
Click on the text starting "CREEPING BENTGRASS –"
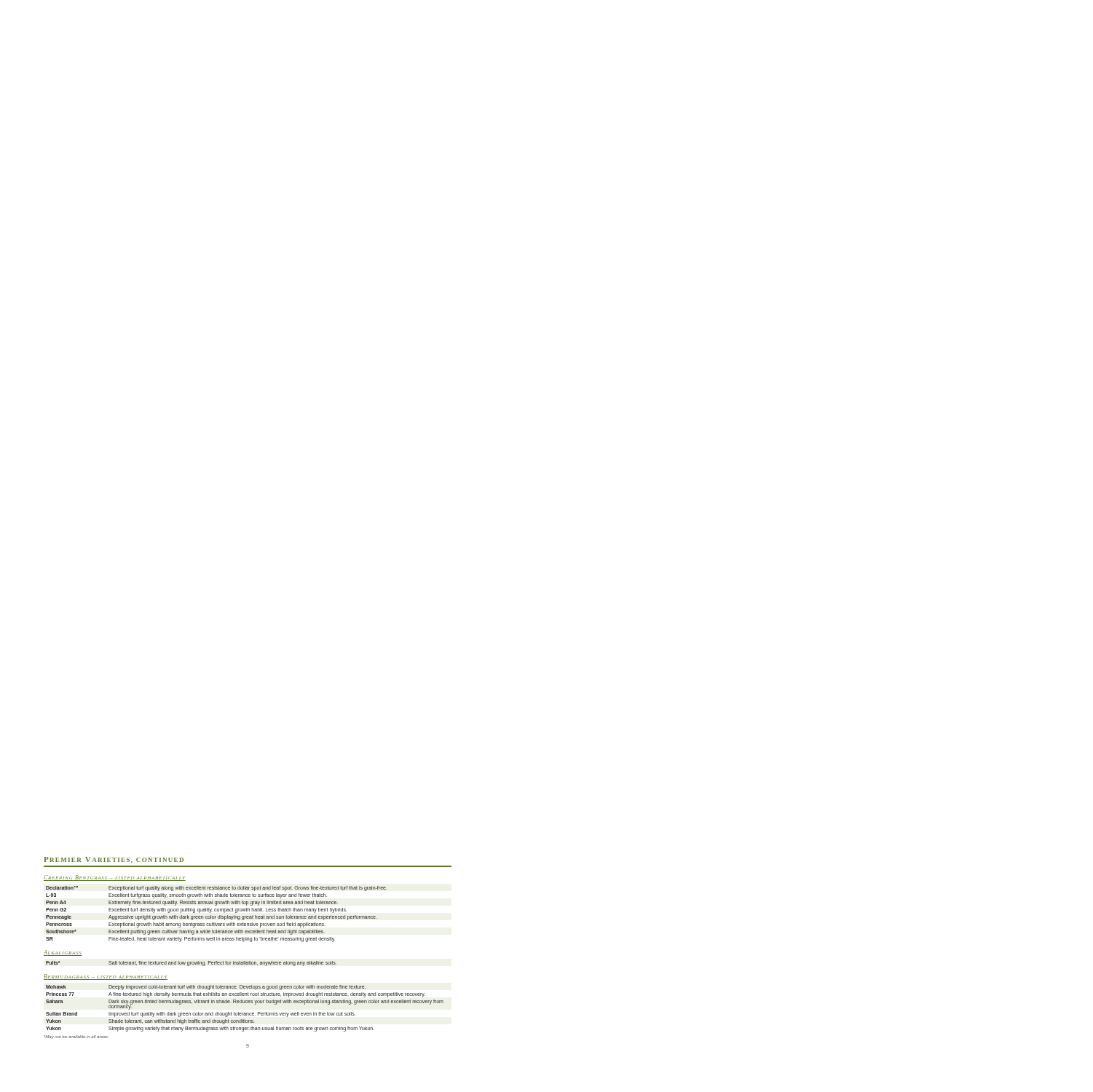[x=115, y=878]
